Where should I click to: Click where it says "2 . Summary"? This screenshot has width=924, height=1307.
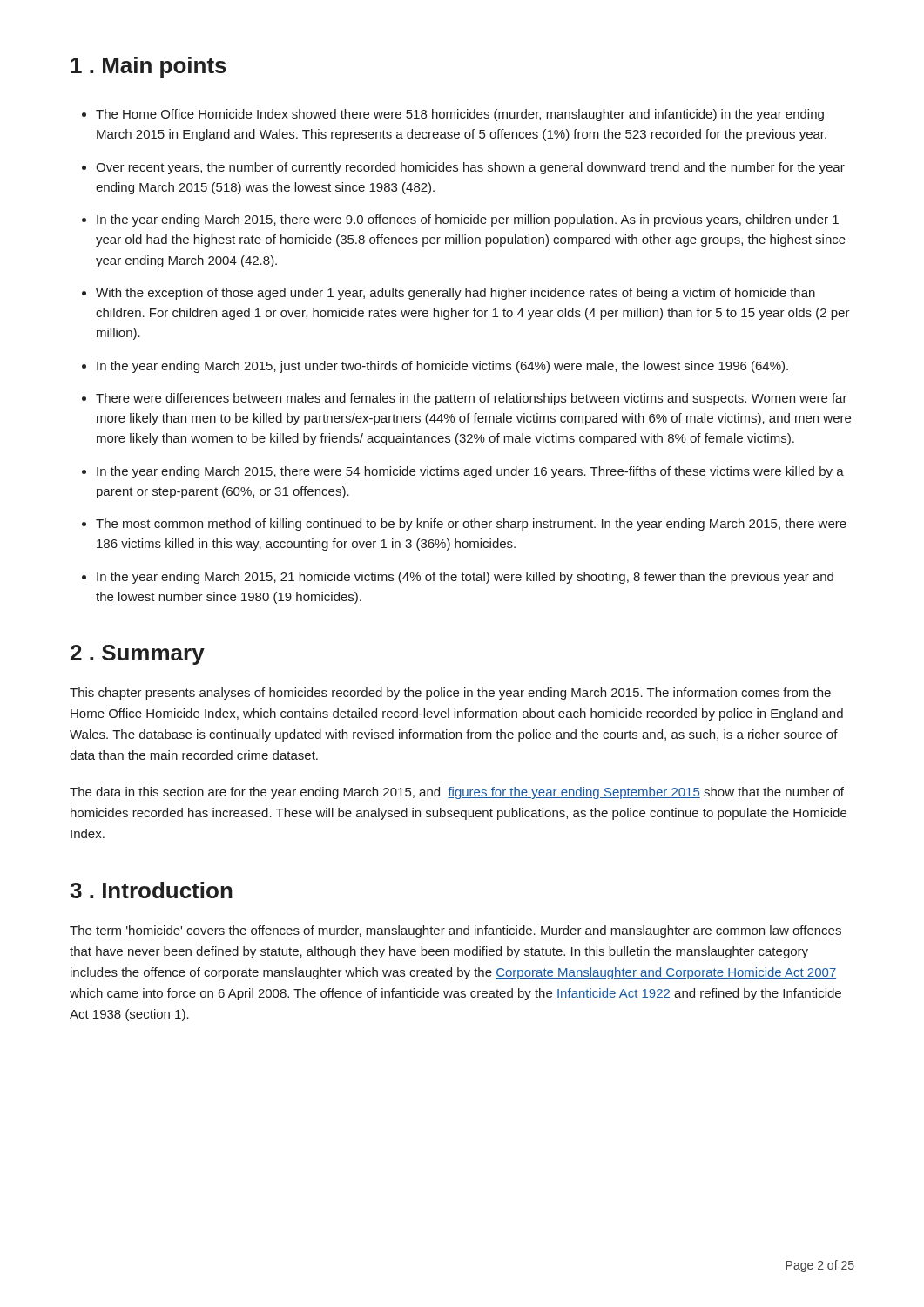pos(138,655)
